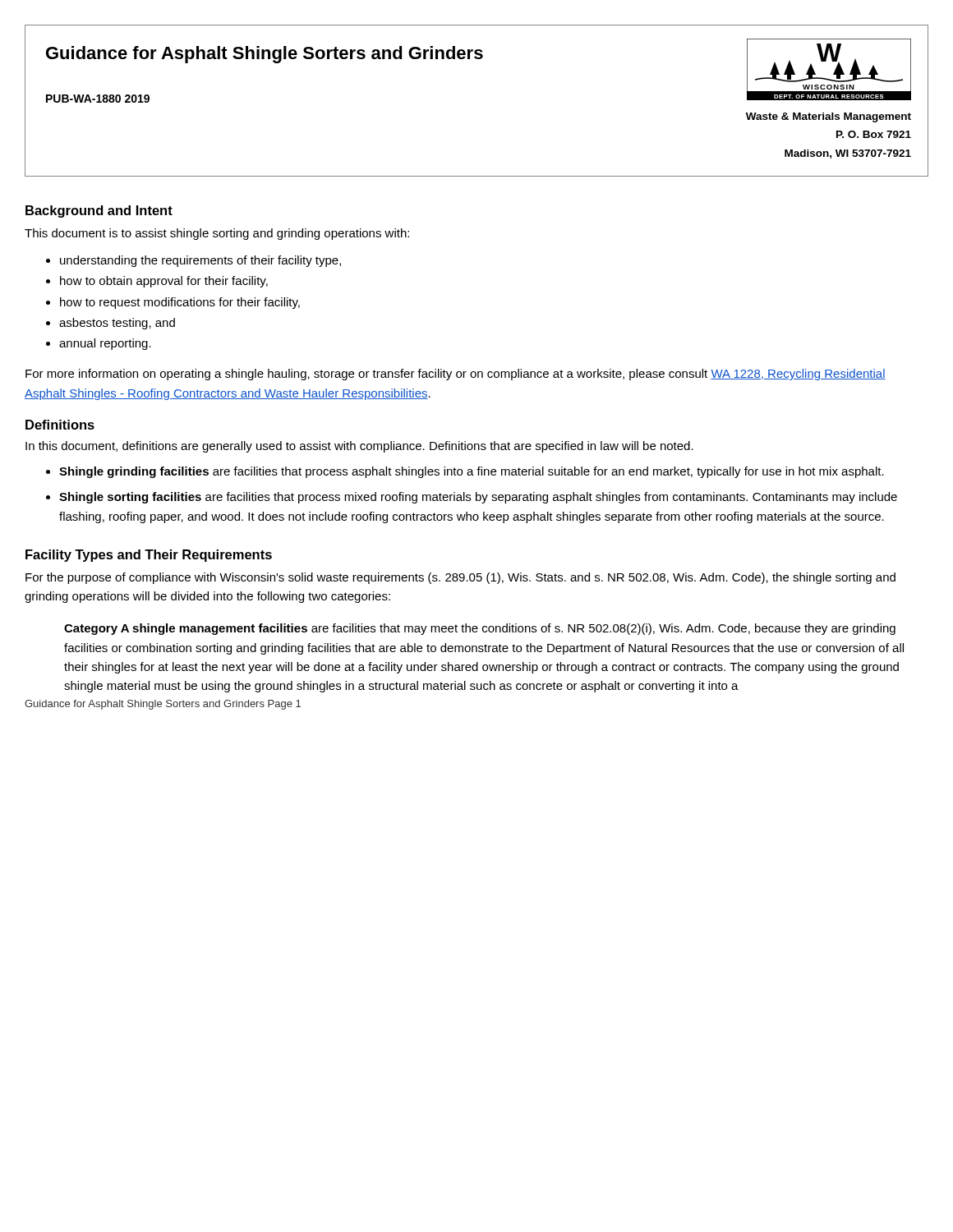Select the passage starting "For more information on operating"
Viewport: 953px width, 1232px height.
(x=455, y=383)
